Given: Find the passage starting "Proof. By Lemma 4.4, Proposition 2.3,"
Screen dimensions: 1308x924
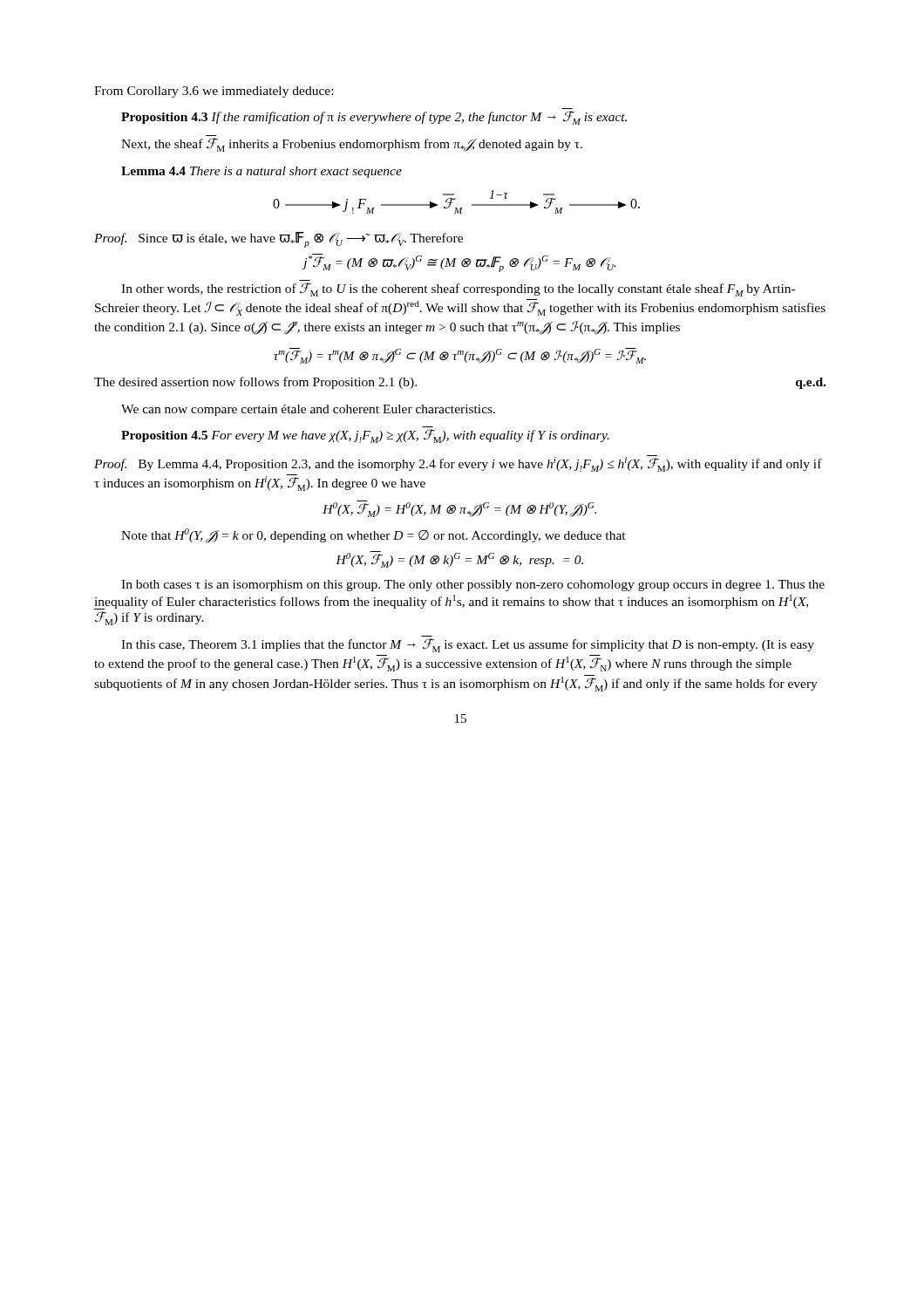Looking at the screenshot, I should (x=458, y=474).
